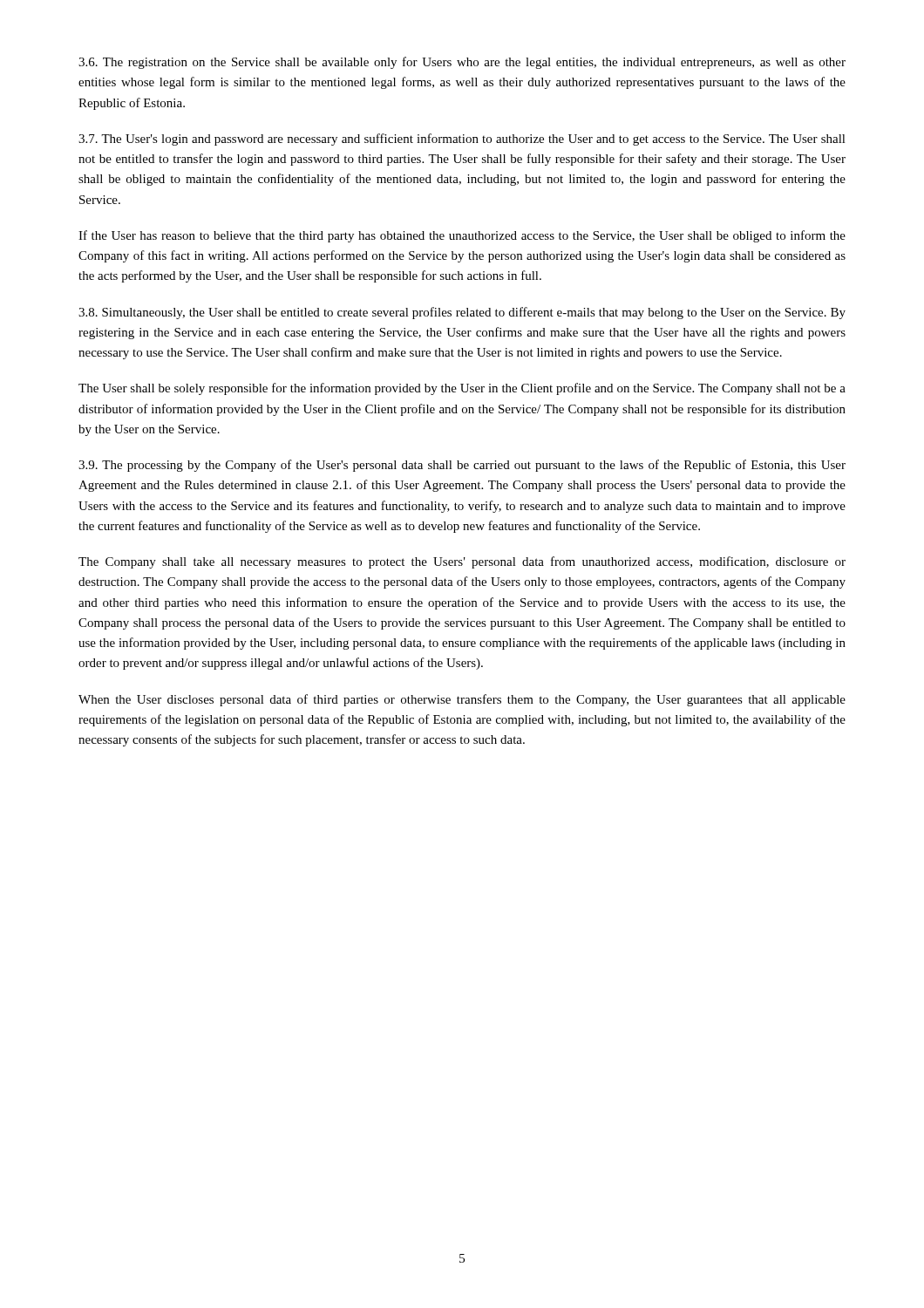Click the passage that begins "9. The processing by"
The height and width of the screenshot is (1308, 924).
pos(462,495)
